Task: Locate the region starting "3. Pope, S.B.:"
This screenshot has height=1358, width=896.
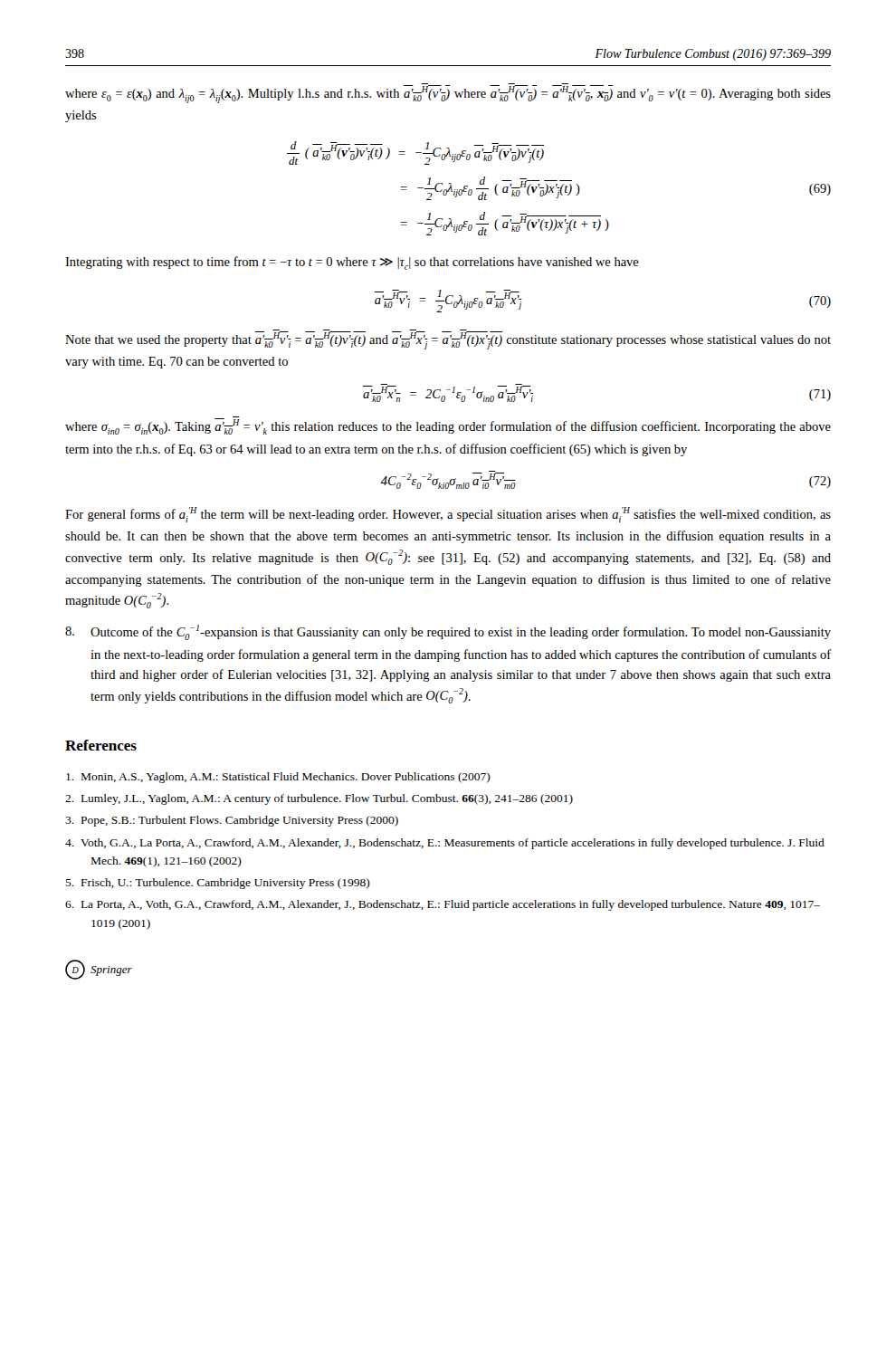Action: pyautogui.click(x=232, y=820)
